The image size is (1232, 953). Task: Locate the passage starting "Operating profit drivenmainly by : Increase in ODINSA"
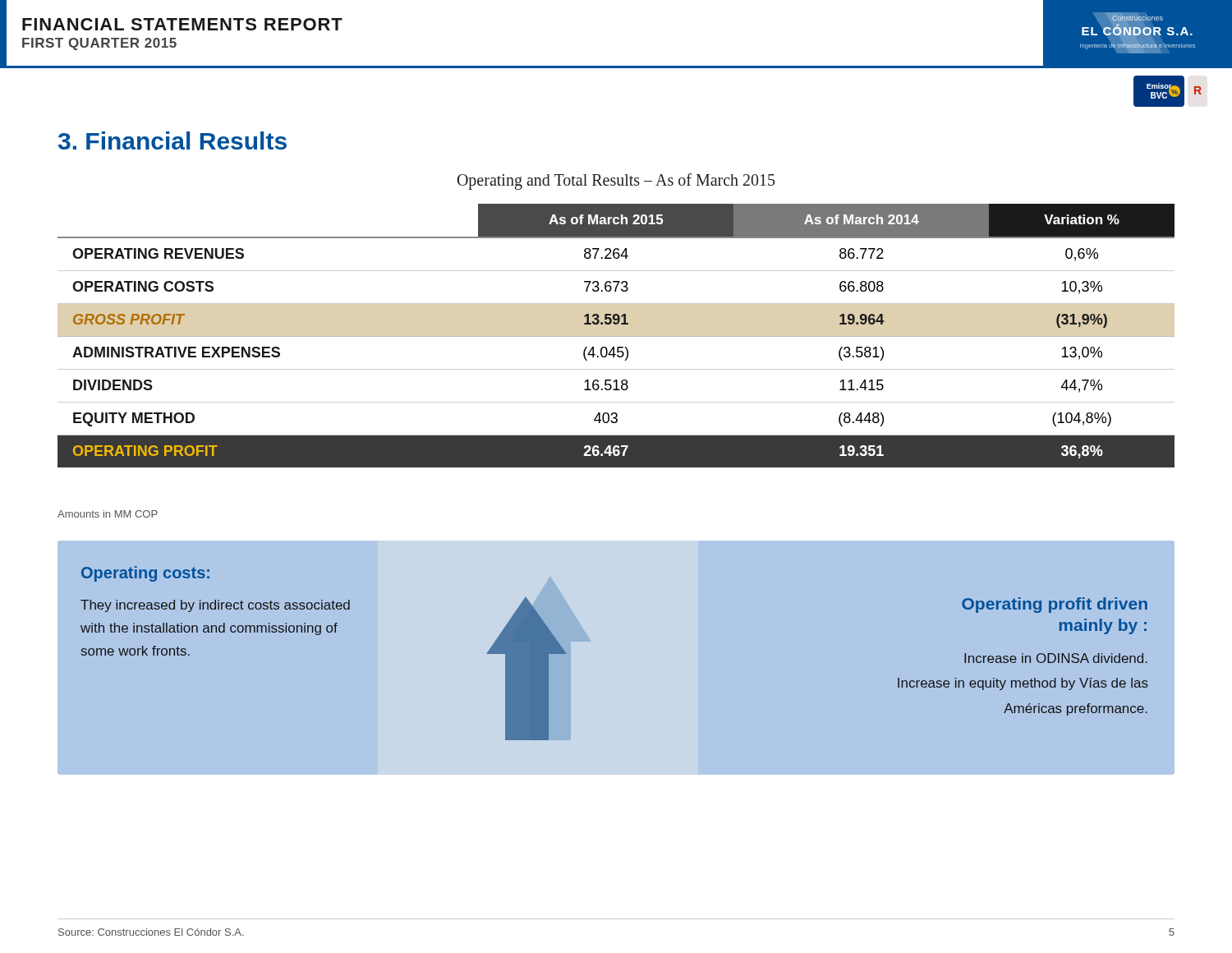click(1022, 658)
